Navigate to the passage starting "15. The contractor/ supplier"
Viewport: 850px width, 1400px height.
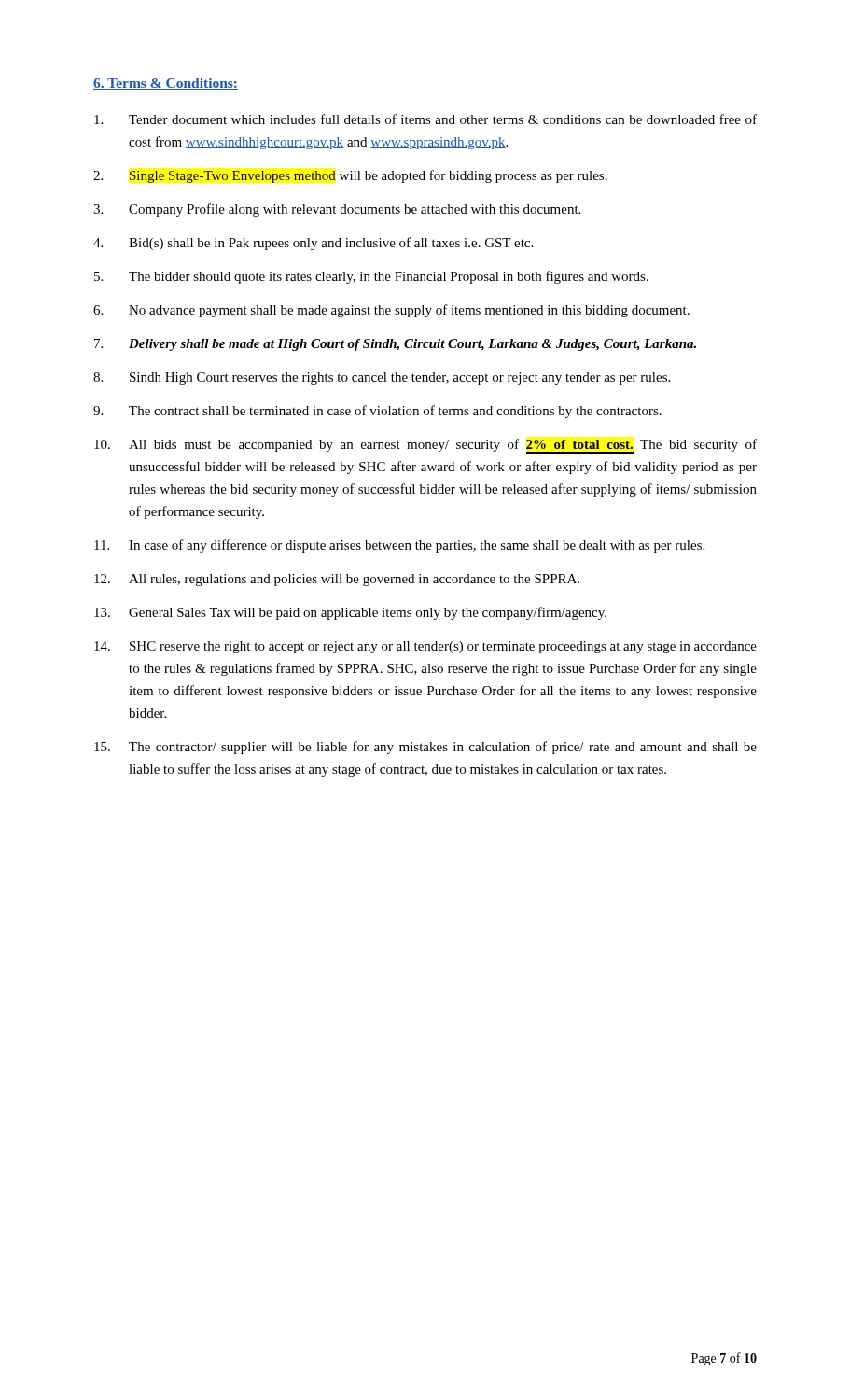(x=425, y=758)
